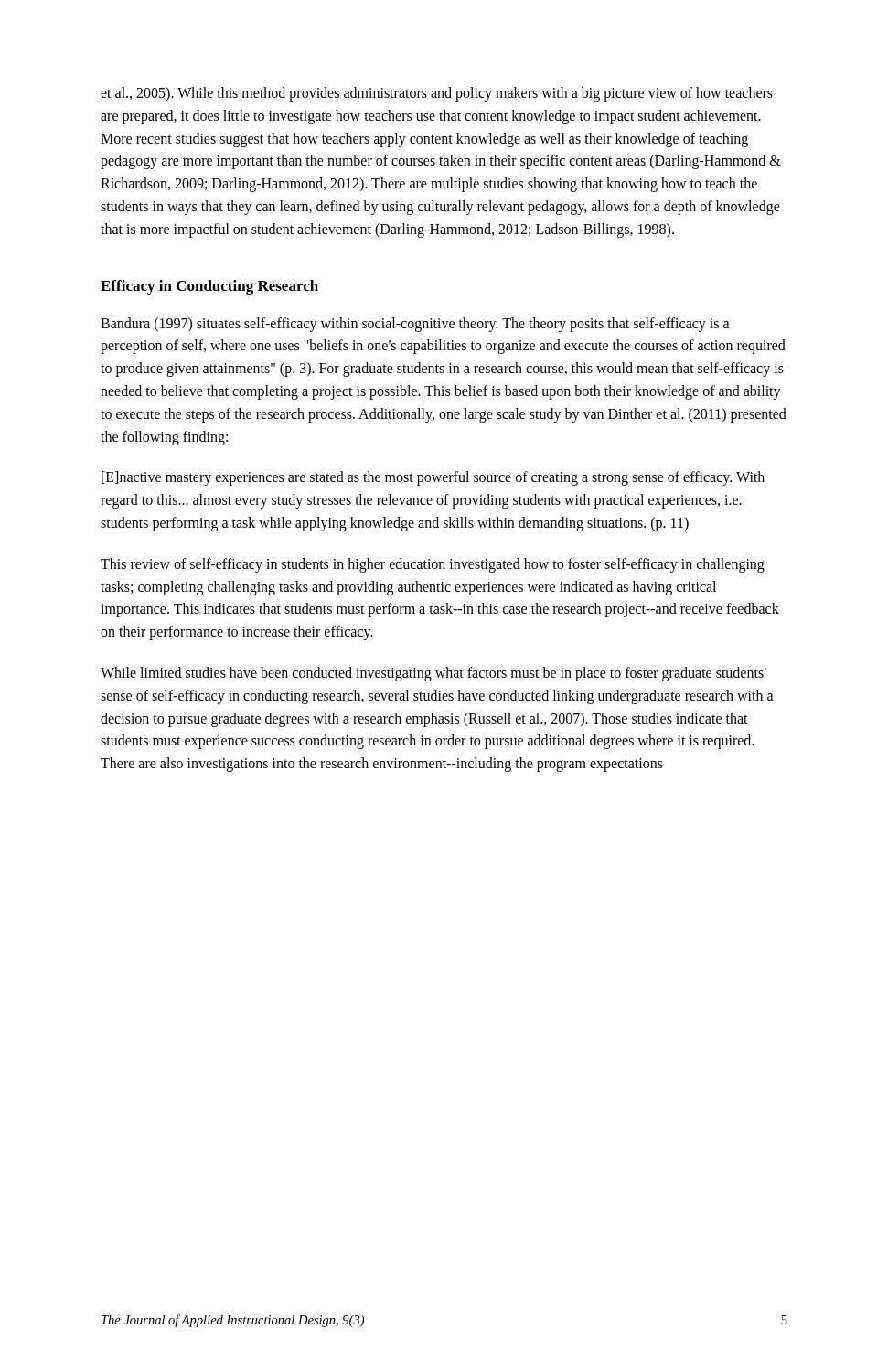Screen dimensions: 1372x888
Task: Select the passage starting "[E]nactive mastery experiences are"
Action: point(433,500)
